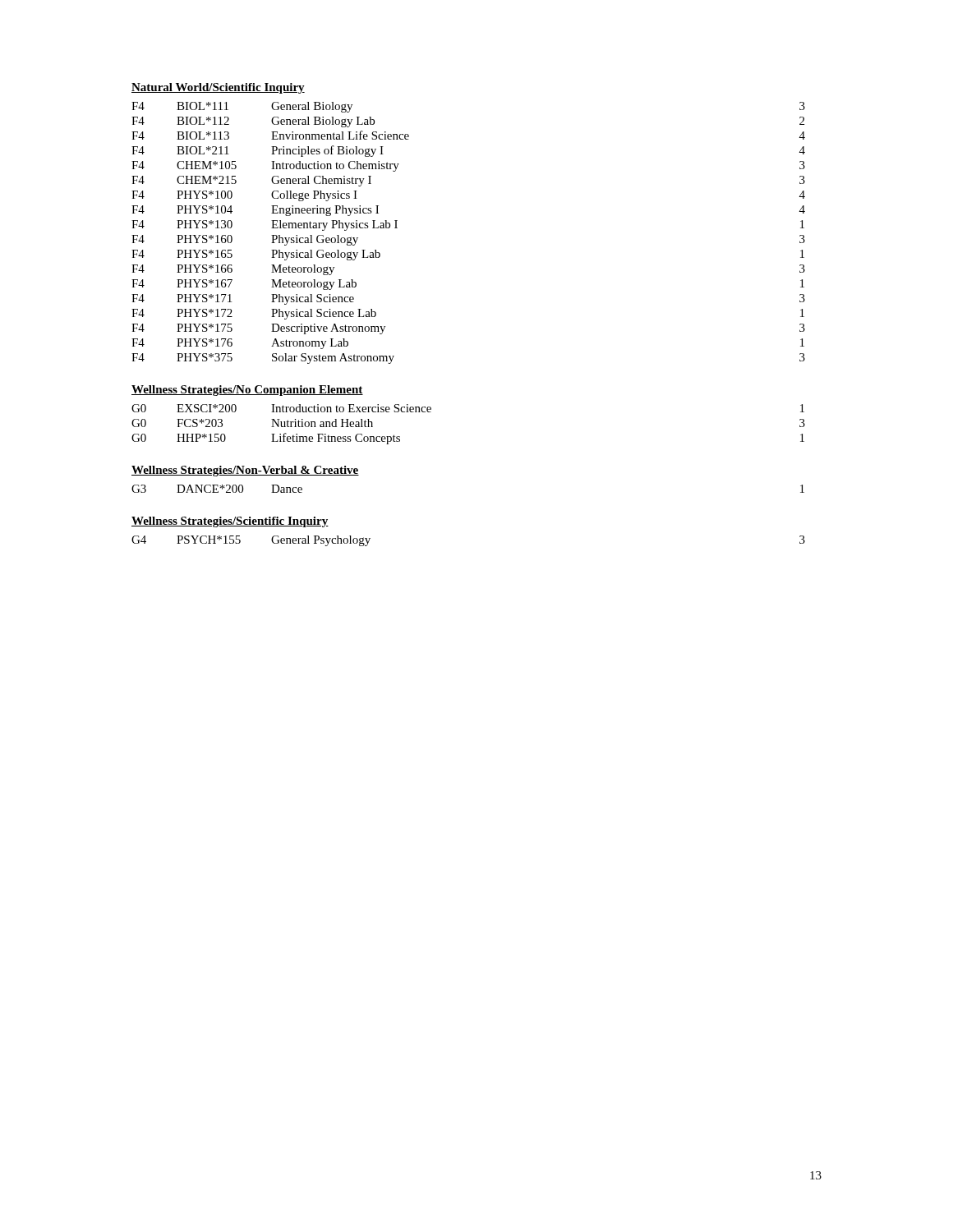
Task: Select the element starting "F4 PHYS*171 Physical"
Action: pos(205,299)
